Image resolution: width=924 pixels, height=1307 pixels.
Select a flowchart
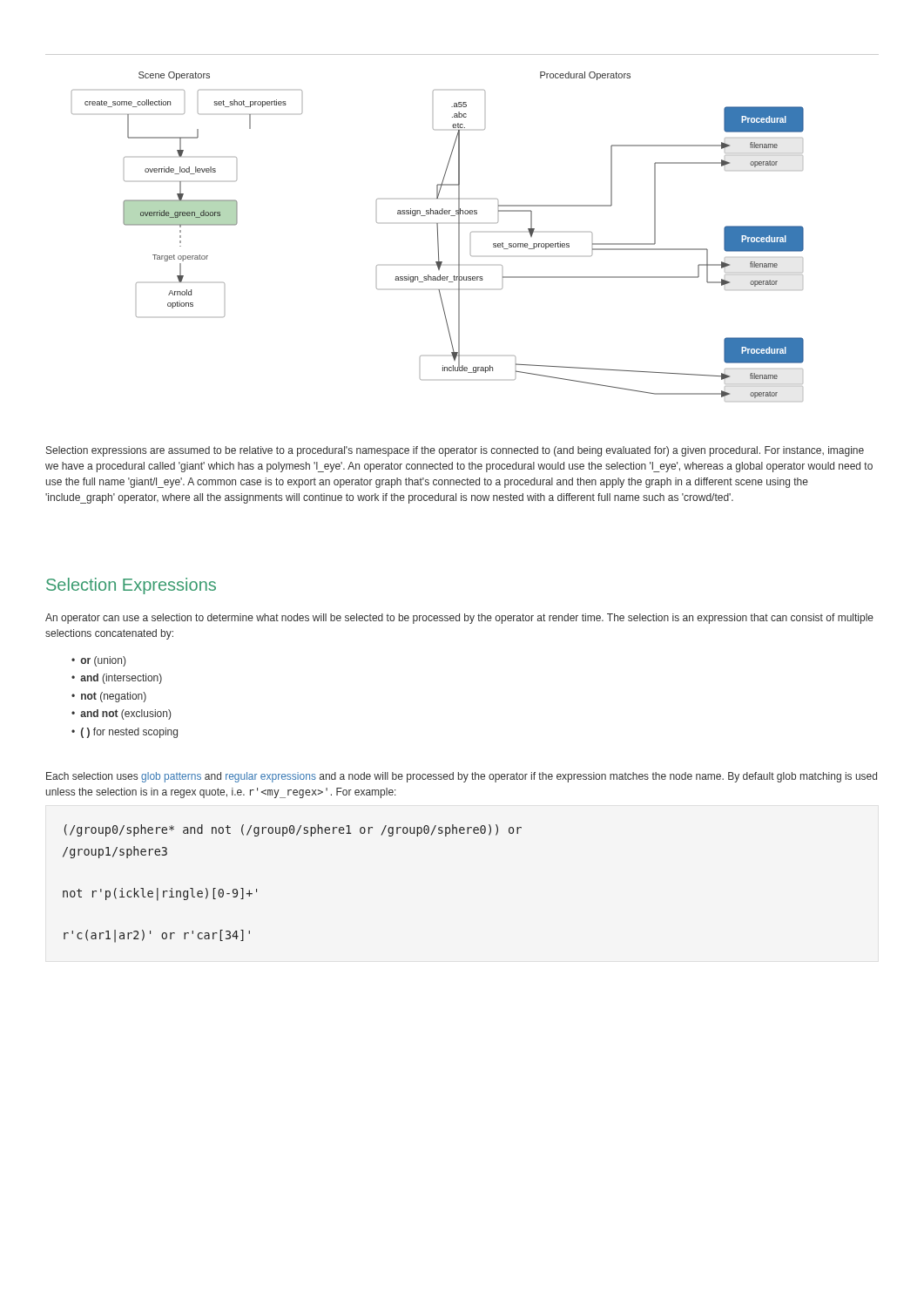462,247
